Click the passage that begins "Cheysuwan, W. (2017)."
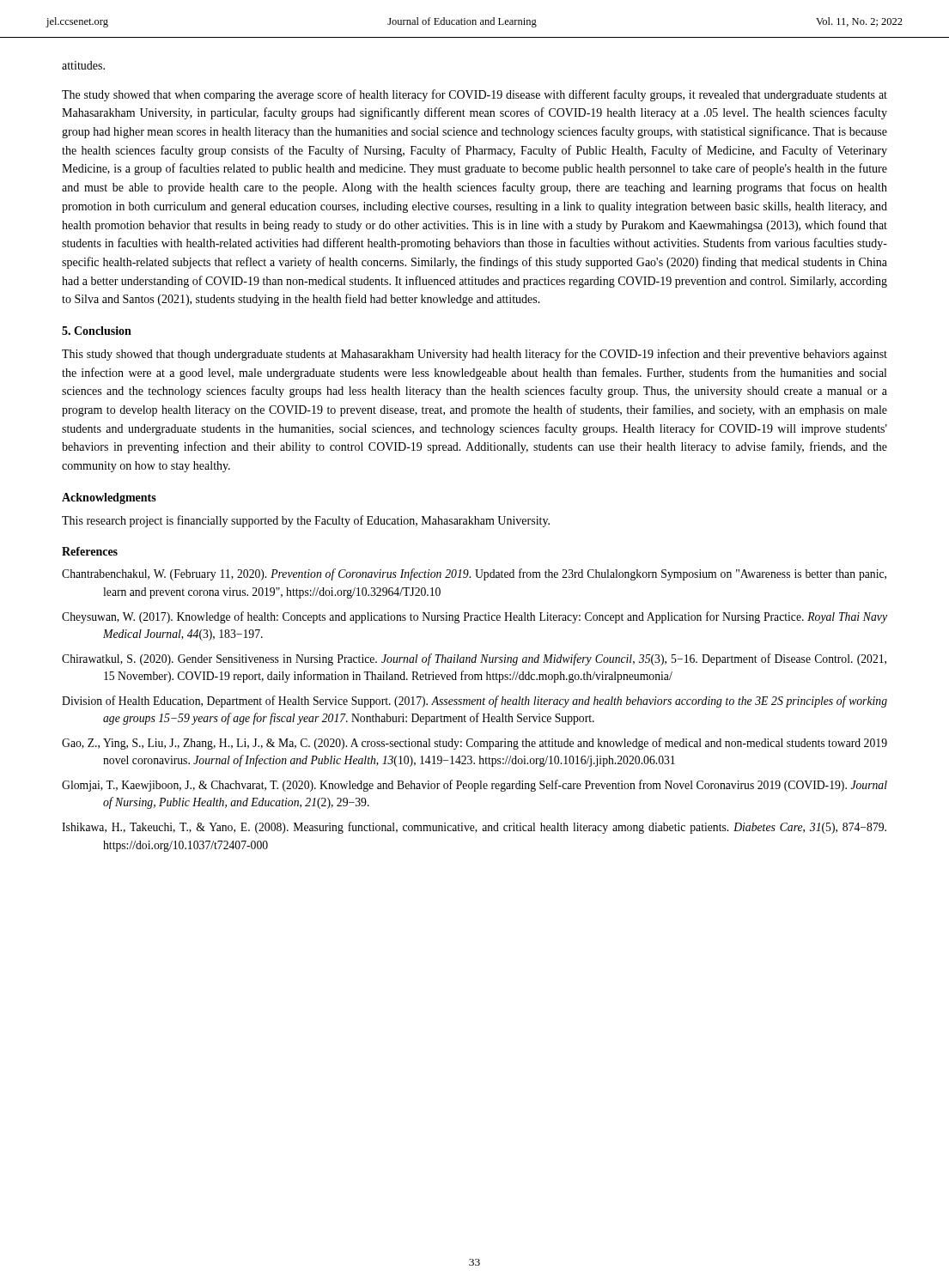949x1288 pixels. pos(474,625)
